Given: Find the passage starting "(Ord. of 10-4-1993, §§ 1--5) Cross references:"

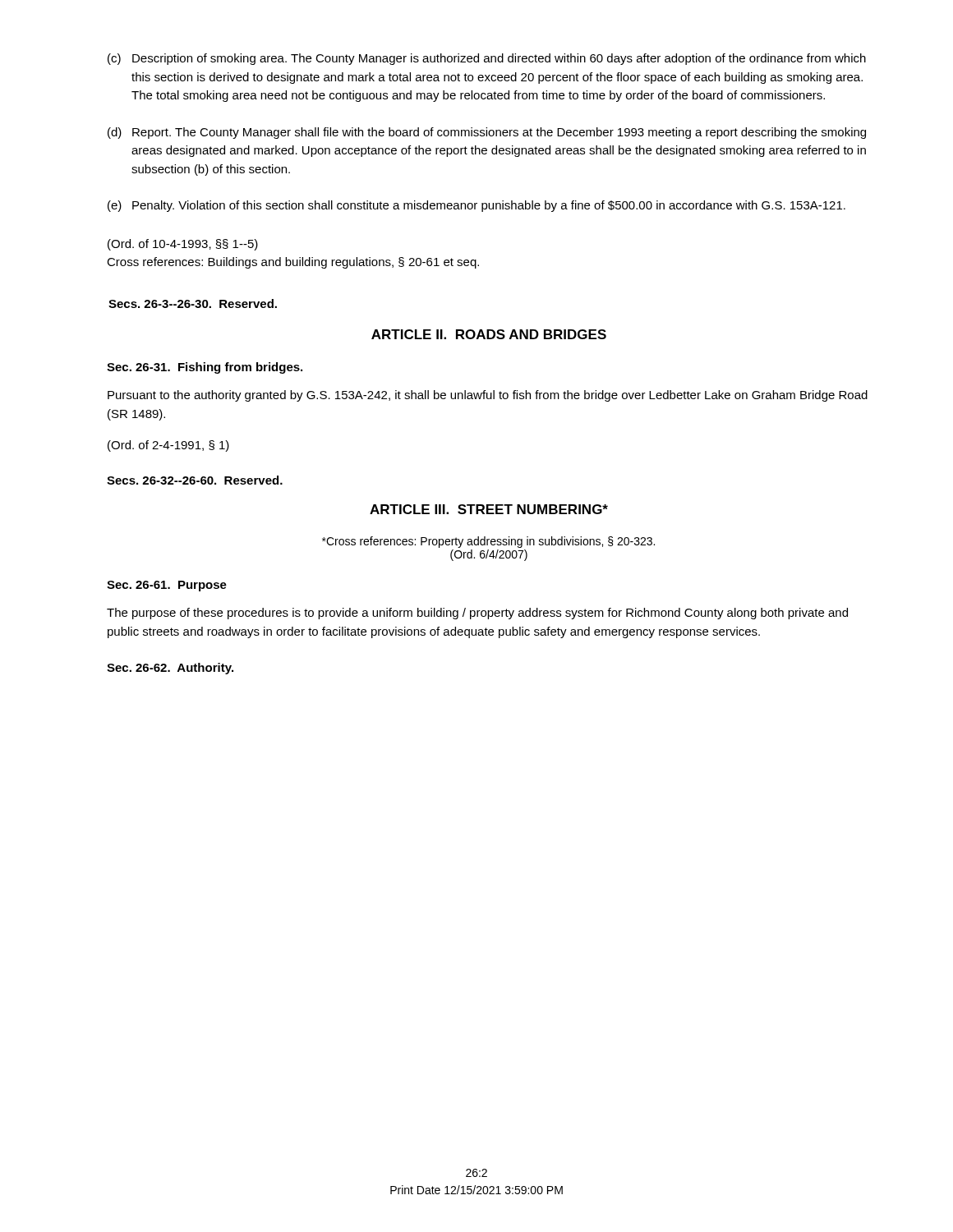Looking at the screenshot, I should (293, 252).
